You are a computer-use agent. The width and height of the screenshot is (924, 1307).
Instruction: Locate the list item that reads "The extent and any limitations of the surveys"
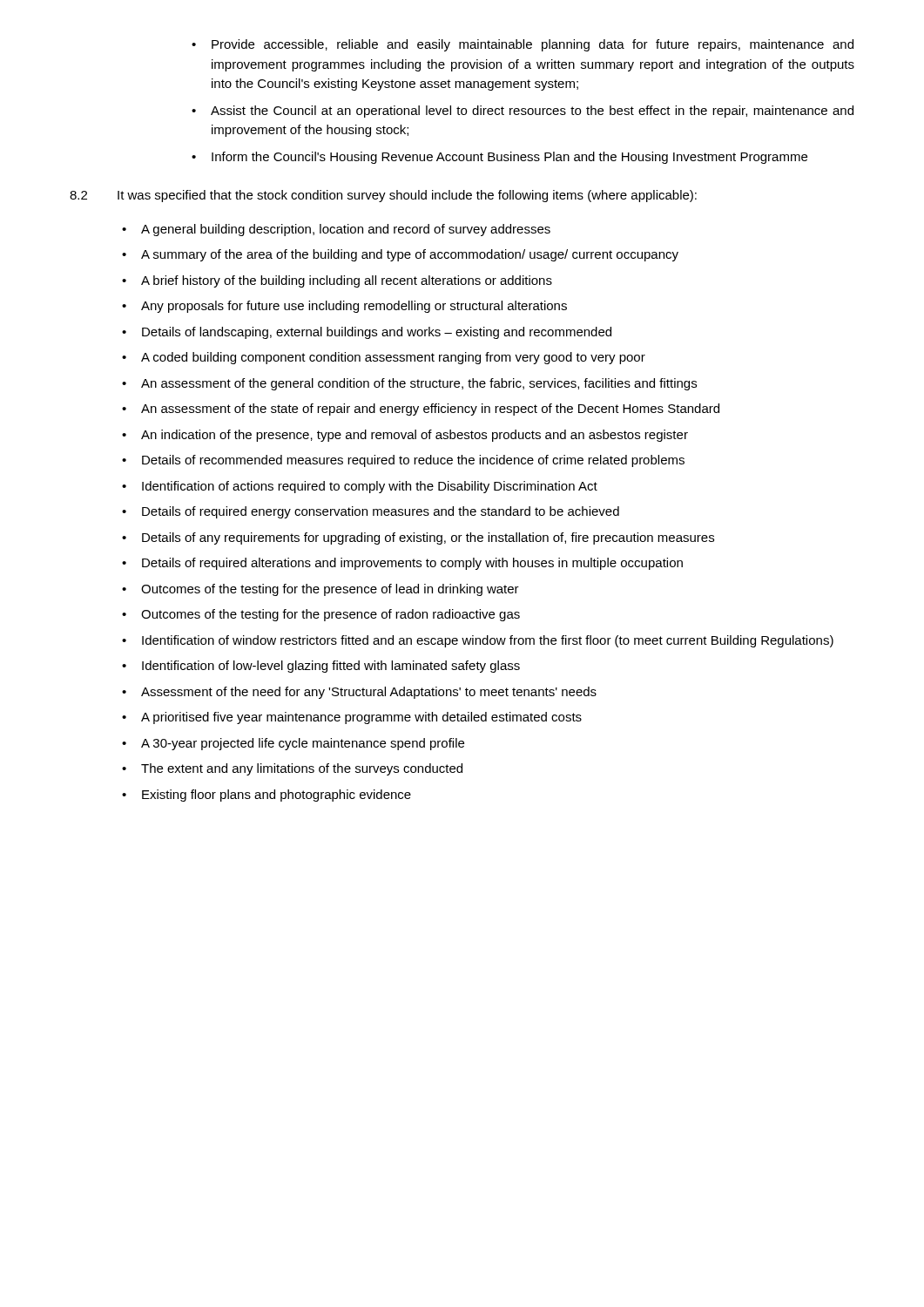pyautogui.click(x=302, y=768)
